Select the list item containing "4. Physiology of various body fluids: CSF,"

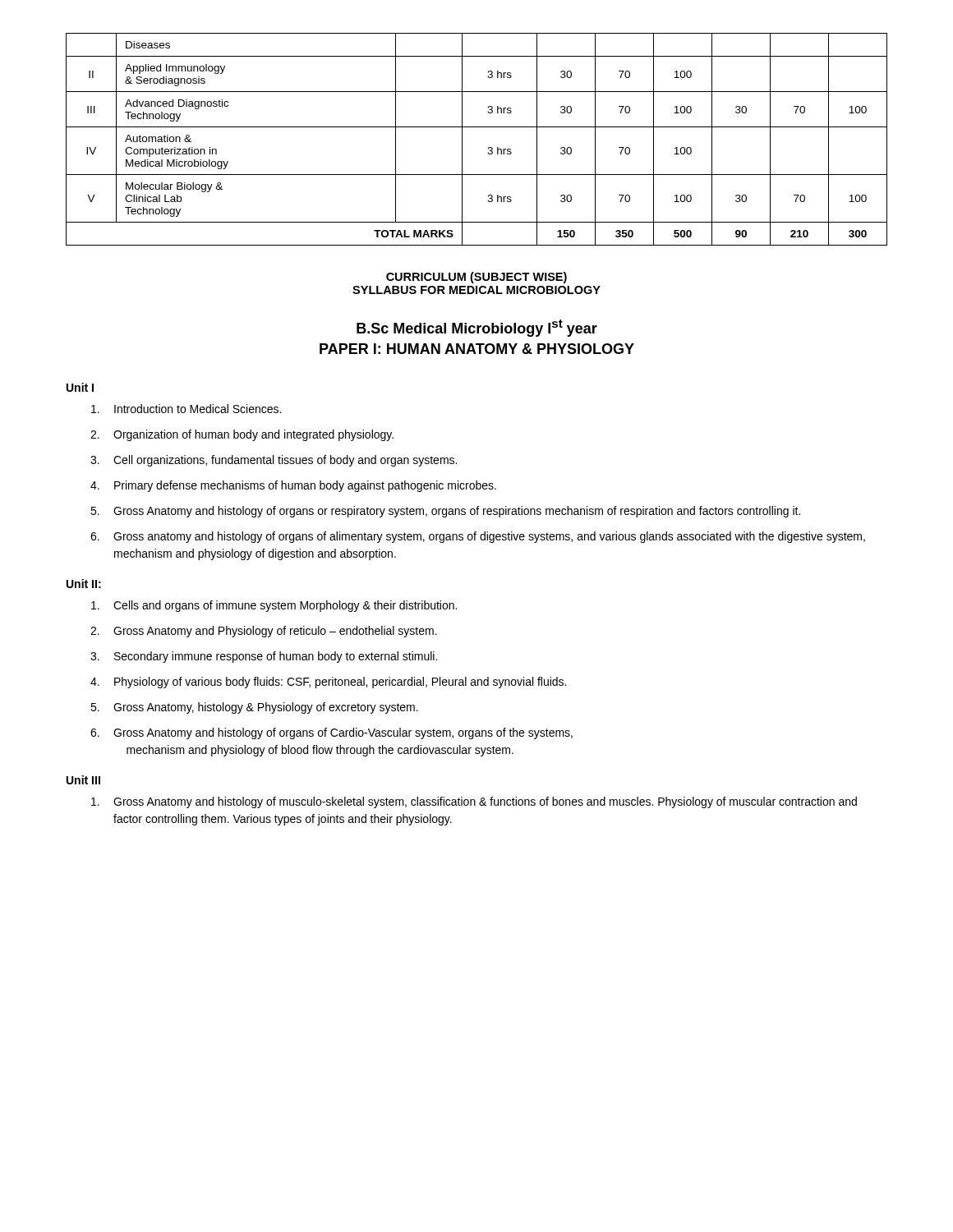tap(489, 682)
